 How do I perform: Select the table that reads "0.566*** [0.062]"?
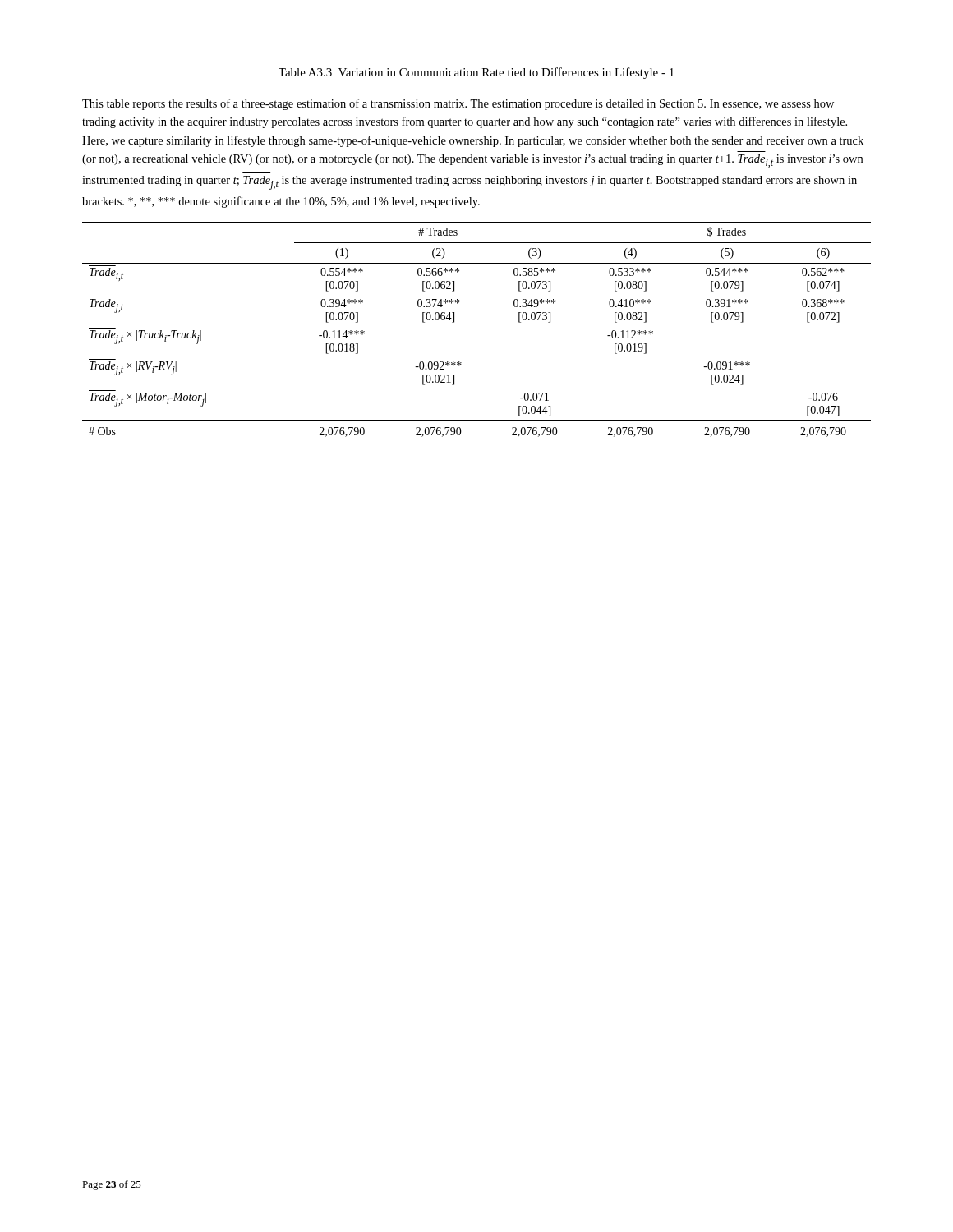click(476, 333)
